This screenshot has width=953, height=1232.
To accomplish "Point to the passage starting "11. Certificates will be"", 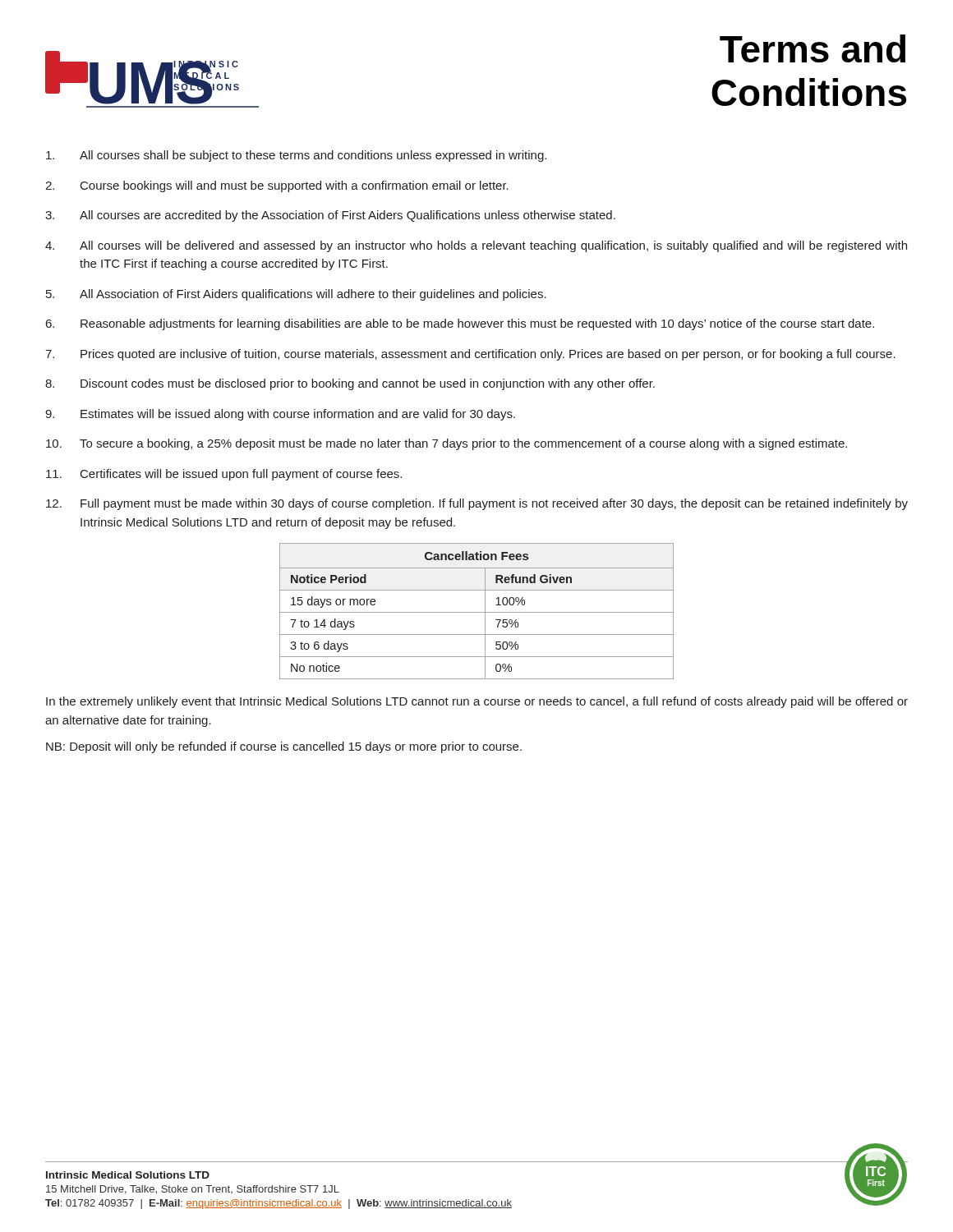I will (224, 475).
